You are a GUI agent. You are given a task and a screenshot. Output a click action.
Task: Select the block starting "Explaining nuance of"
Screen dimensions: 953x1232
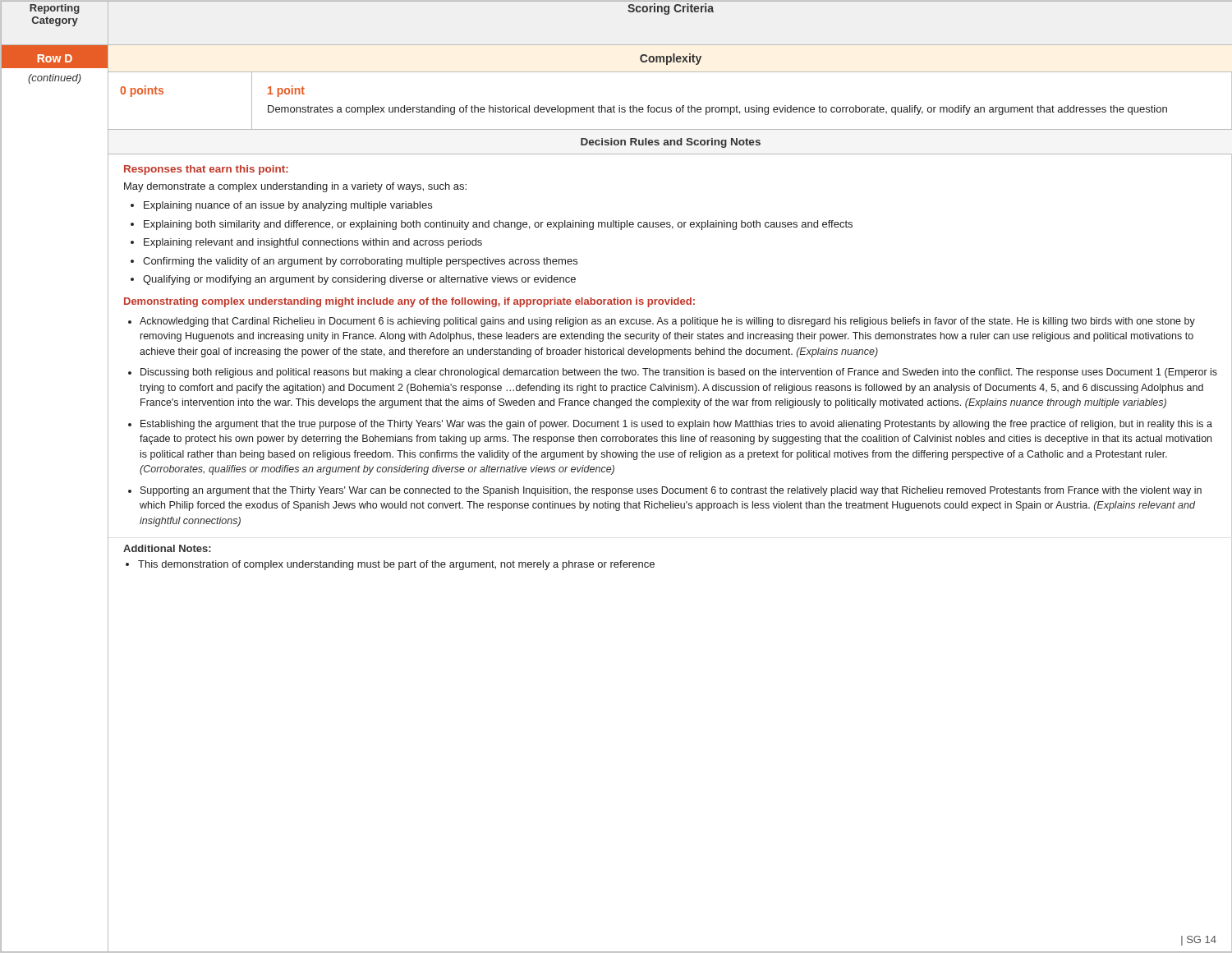pos(288,205)
